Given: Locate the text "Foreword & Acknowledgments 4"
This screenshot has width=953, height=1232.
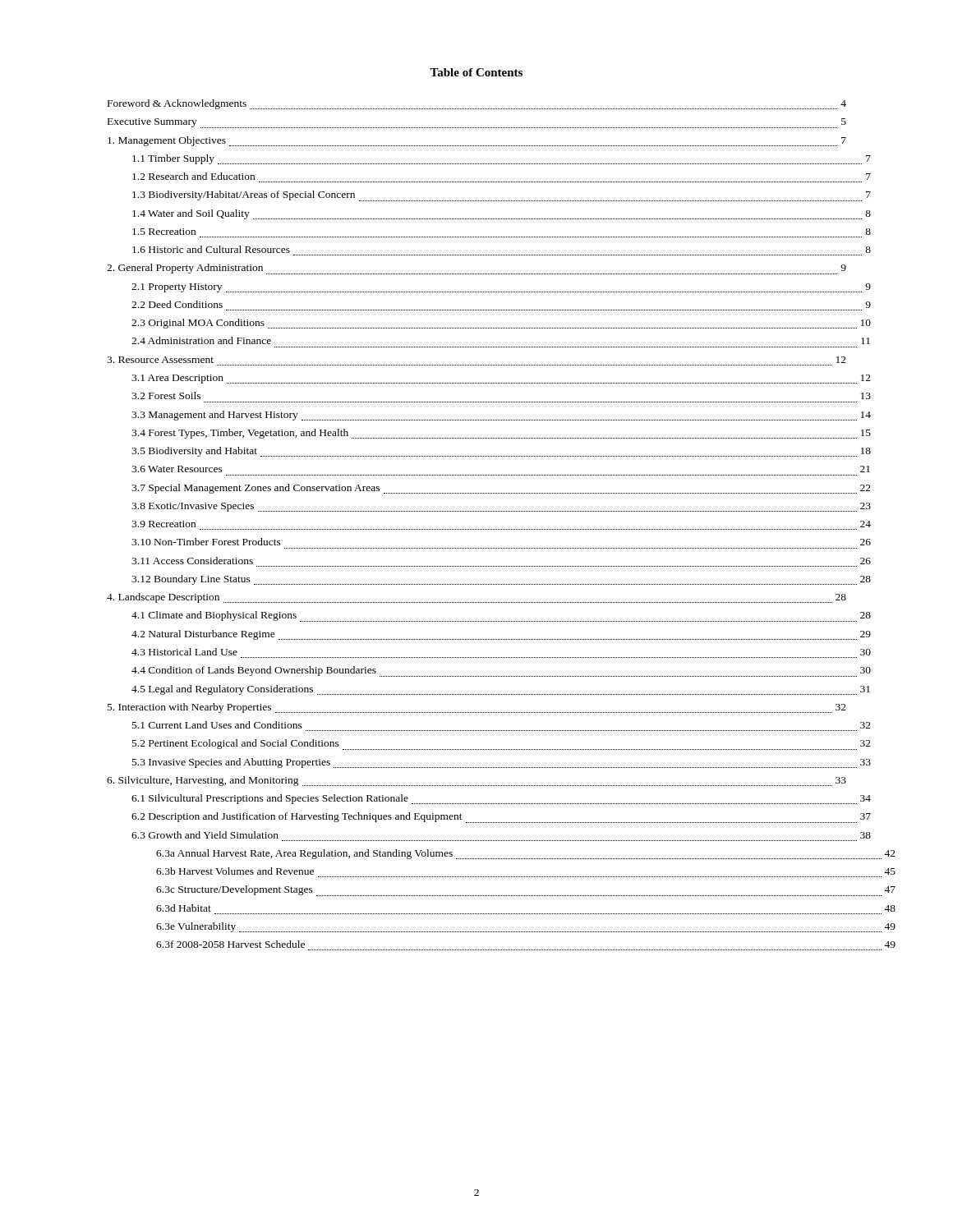Looking at the screenshot, I should [x=476, y=104].
